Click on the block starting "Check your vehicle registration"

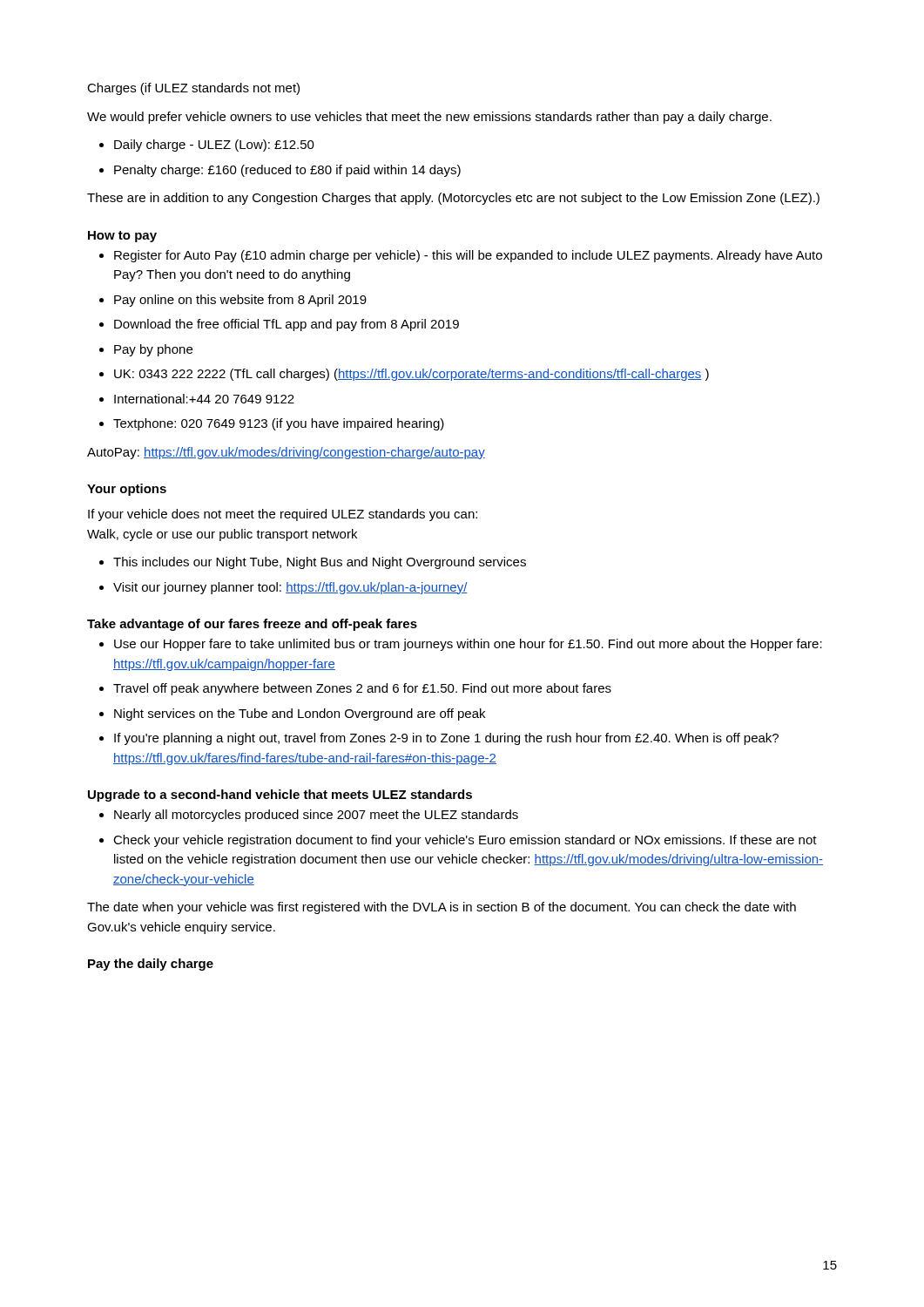coord(468,859)
